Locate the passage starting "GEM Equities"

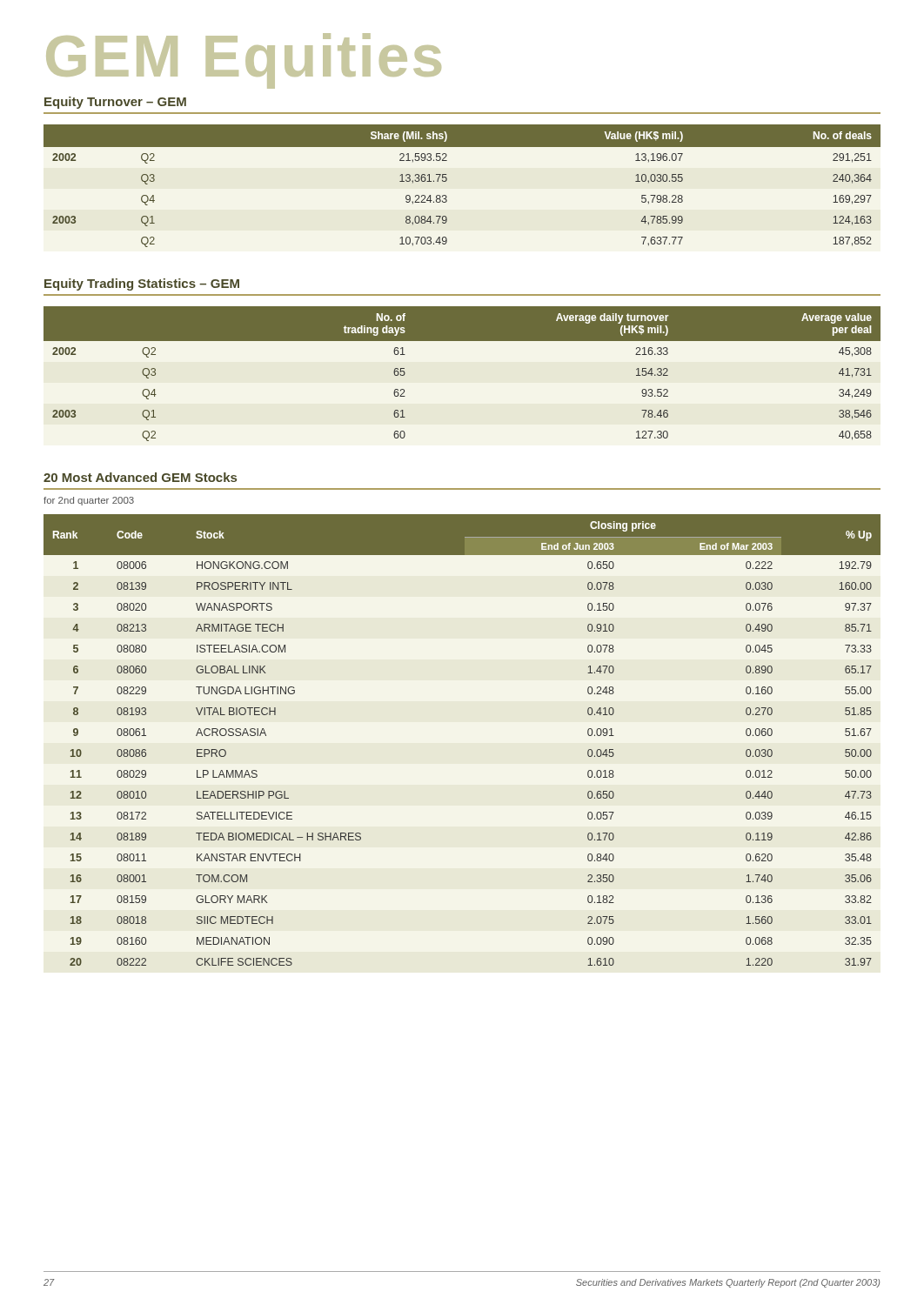tap(245, 56)
